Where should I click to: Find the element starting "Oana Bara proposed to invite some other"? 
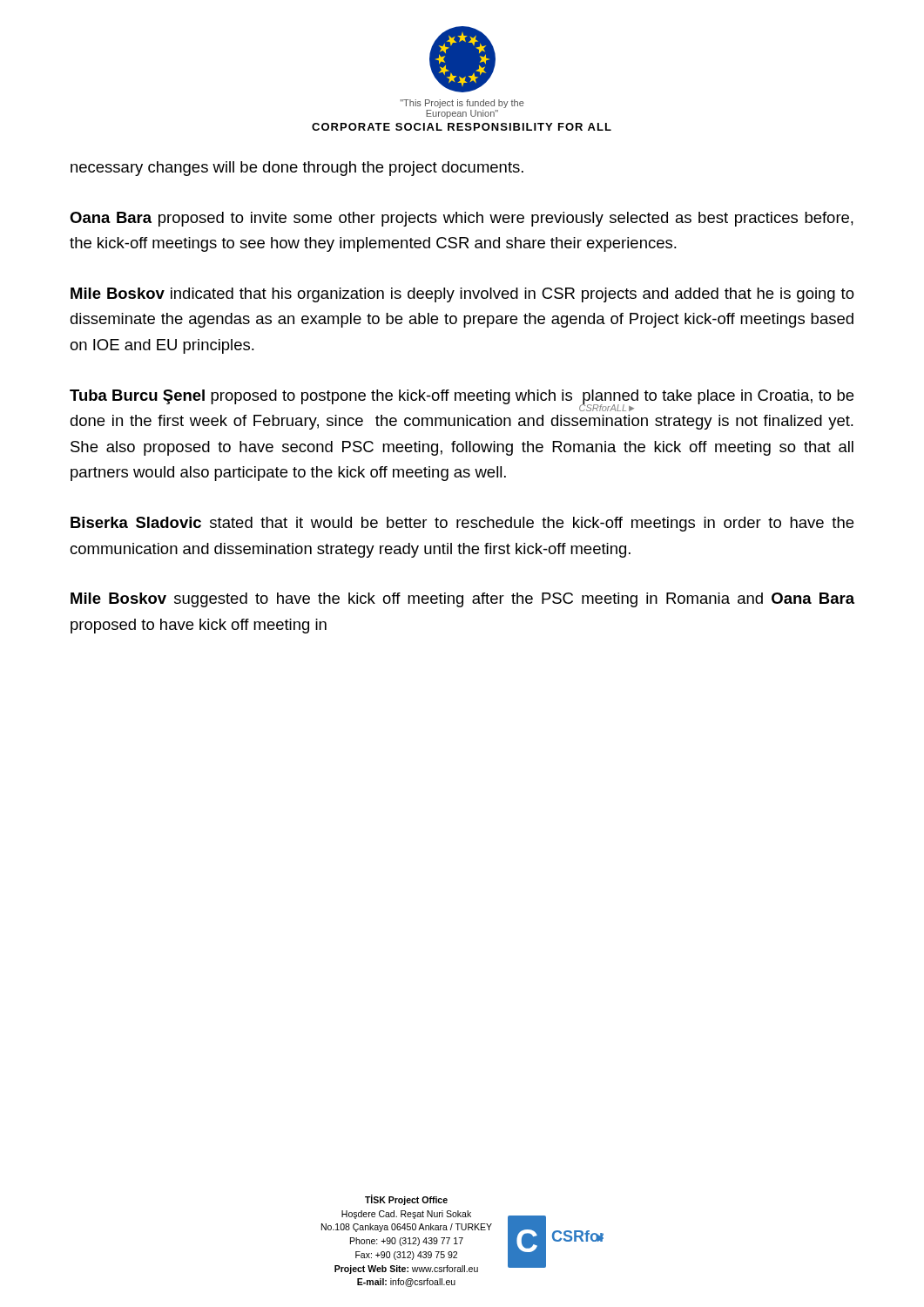click(462, 230)
